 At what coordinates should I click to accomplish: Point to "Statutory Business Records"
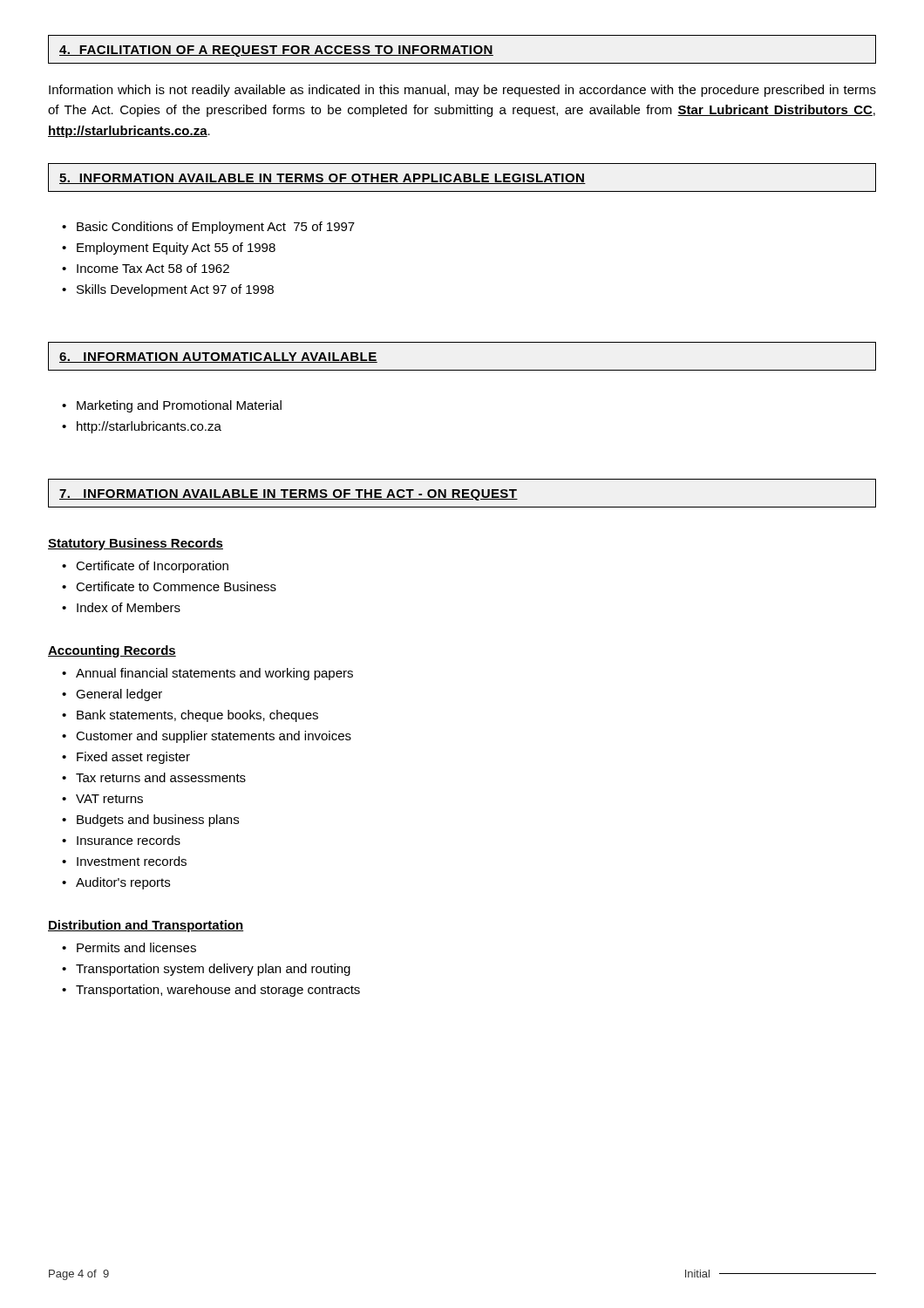point(136,543)
